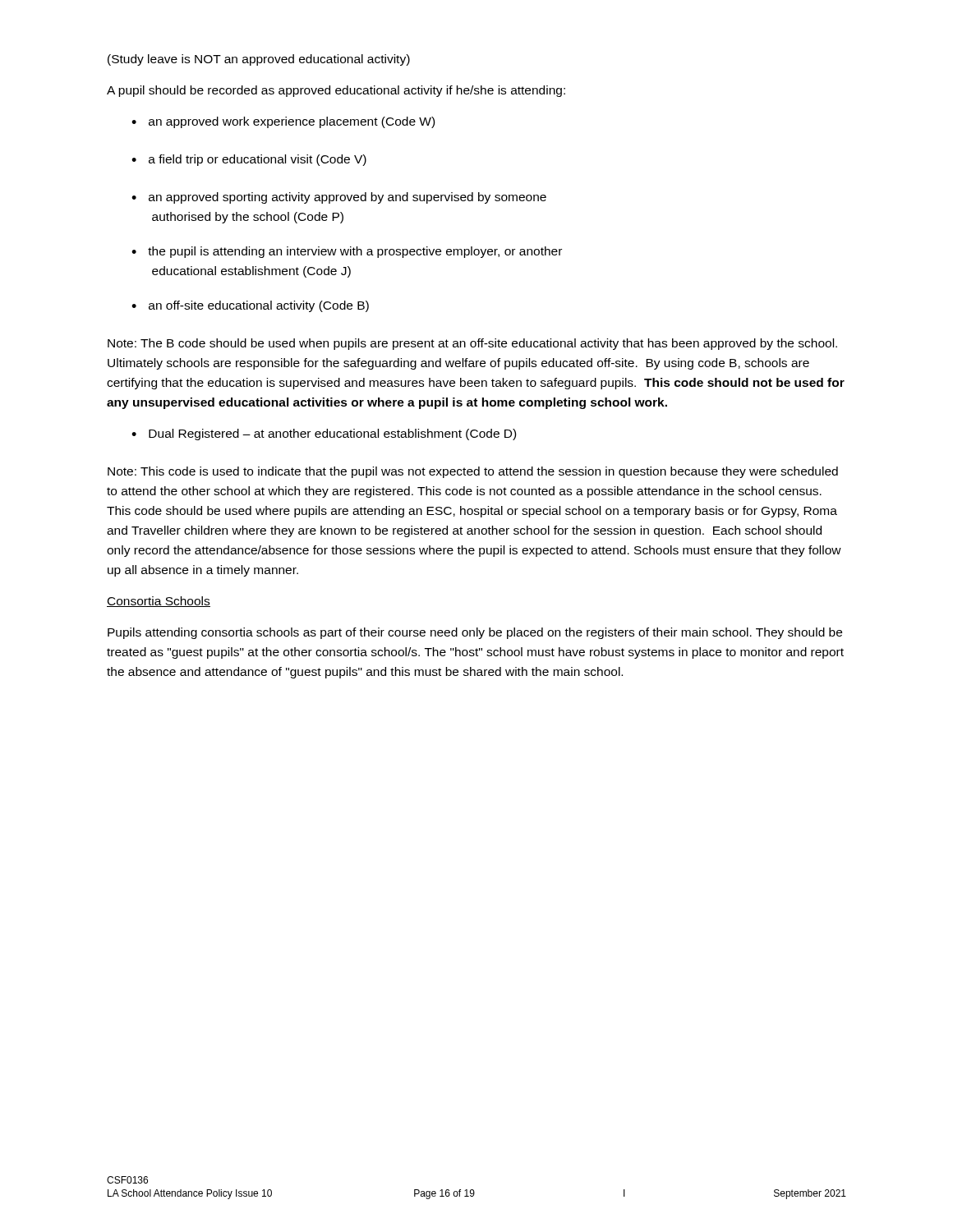Where is the passage that starts "(Study leave is"?

coord(259,59)
